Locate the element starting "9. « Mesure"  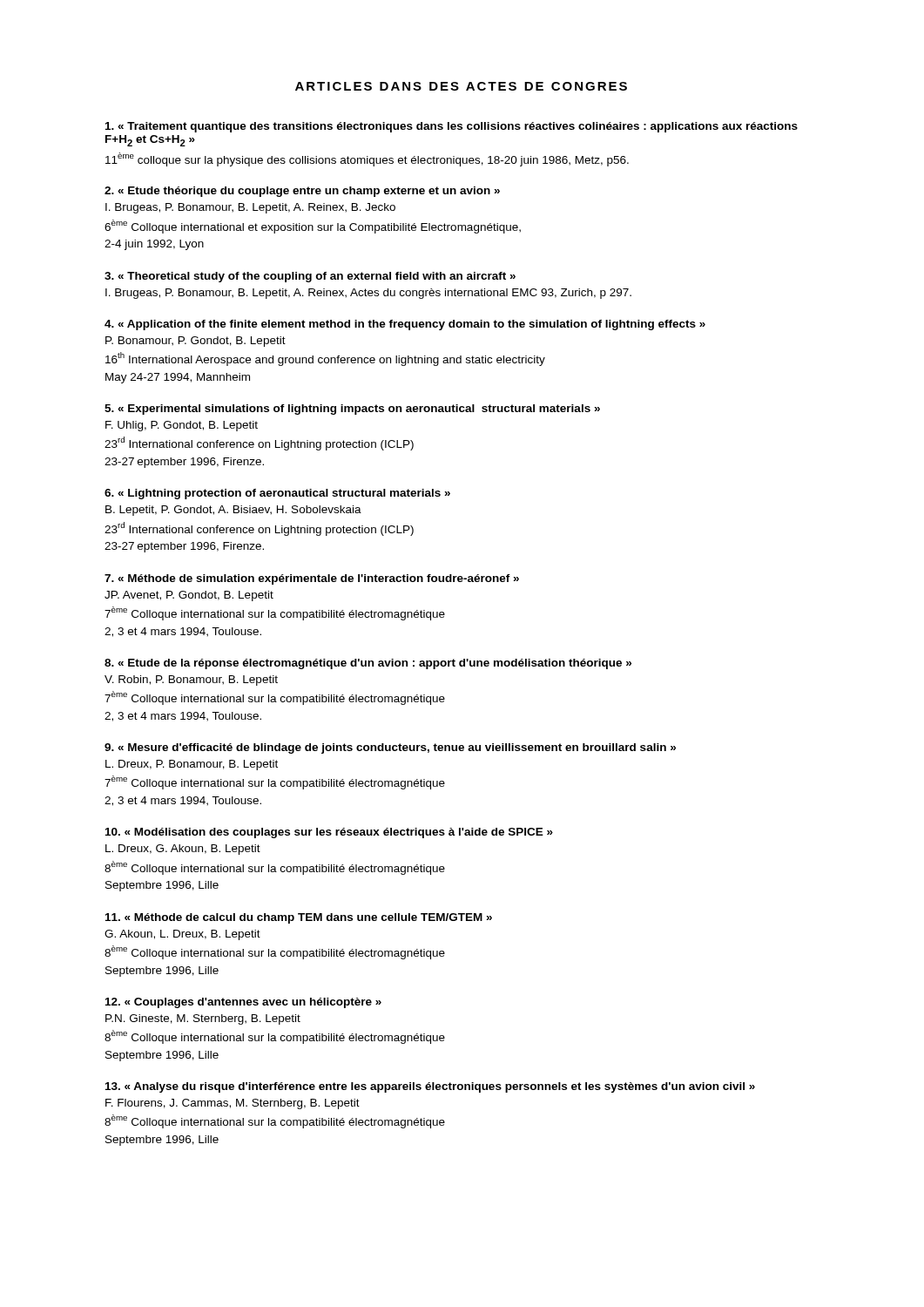coord(390,748)
